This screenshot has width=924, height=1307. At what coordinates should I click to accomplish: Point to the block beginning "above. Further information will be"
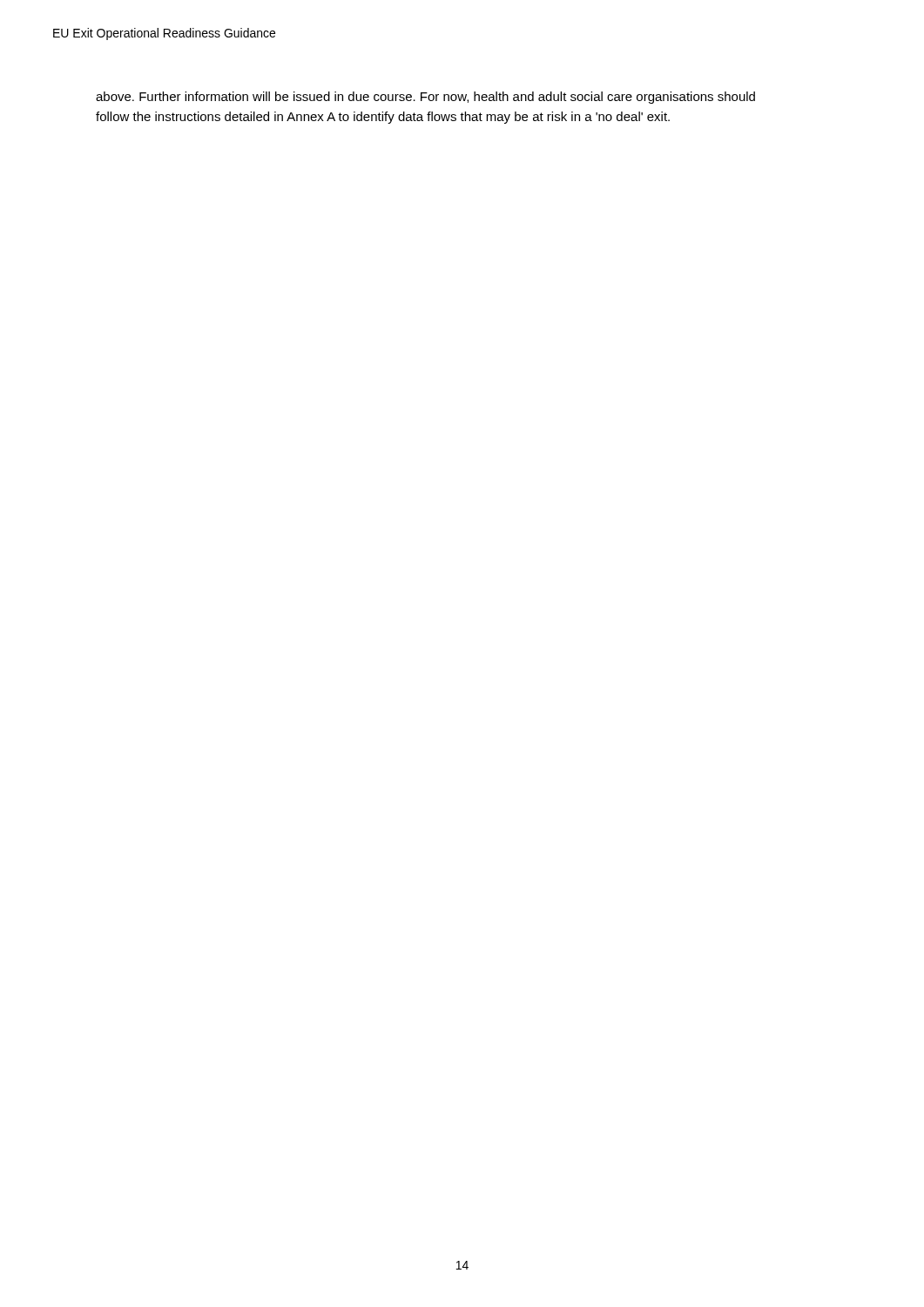pyautogui.click(x=426, y=106)
